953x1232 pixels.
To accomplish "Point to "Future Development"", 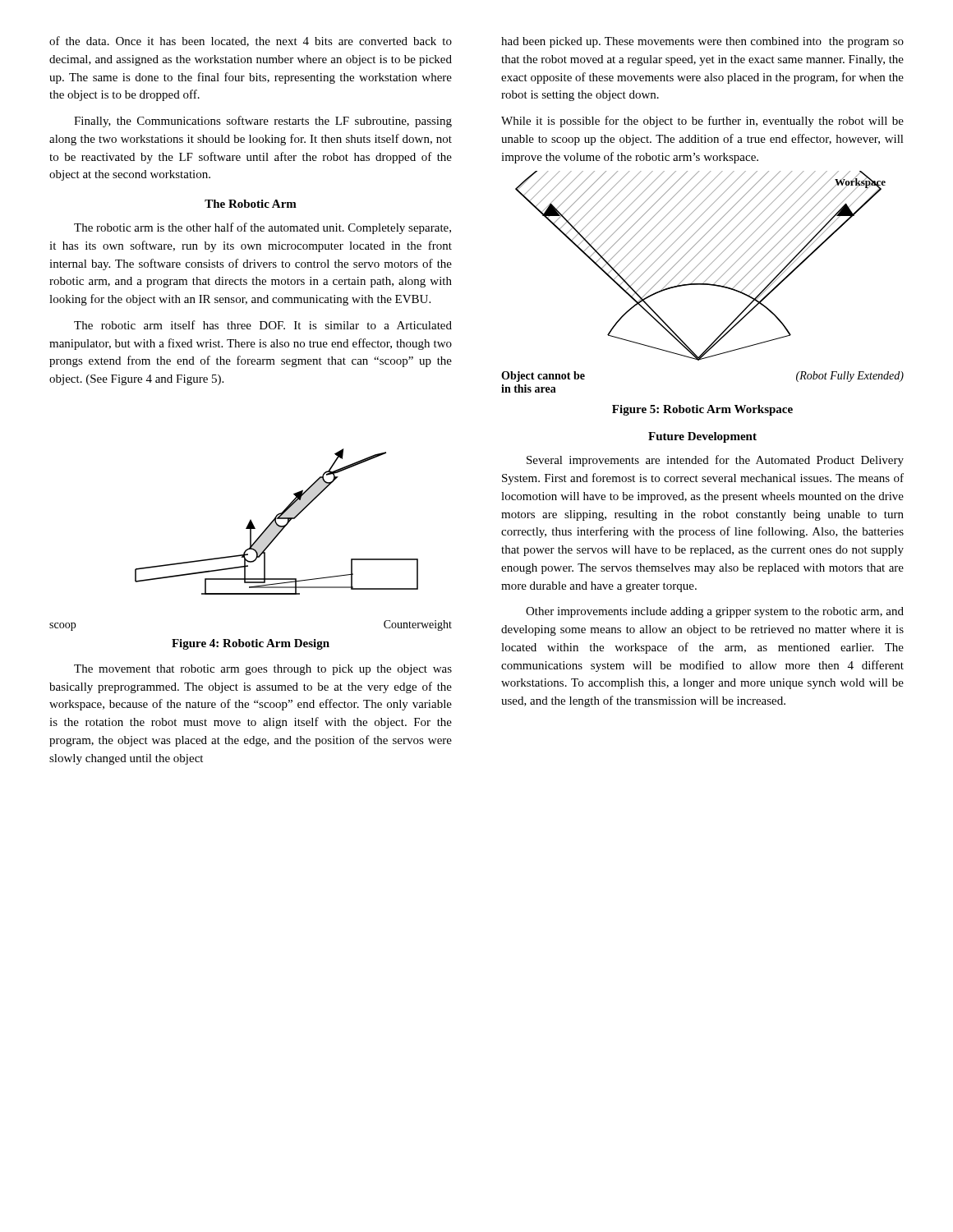I will coord(702,436).
